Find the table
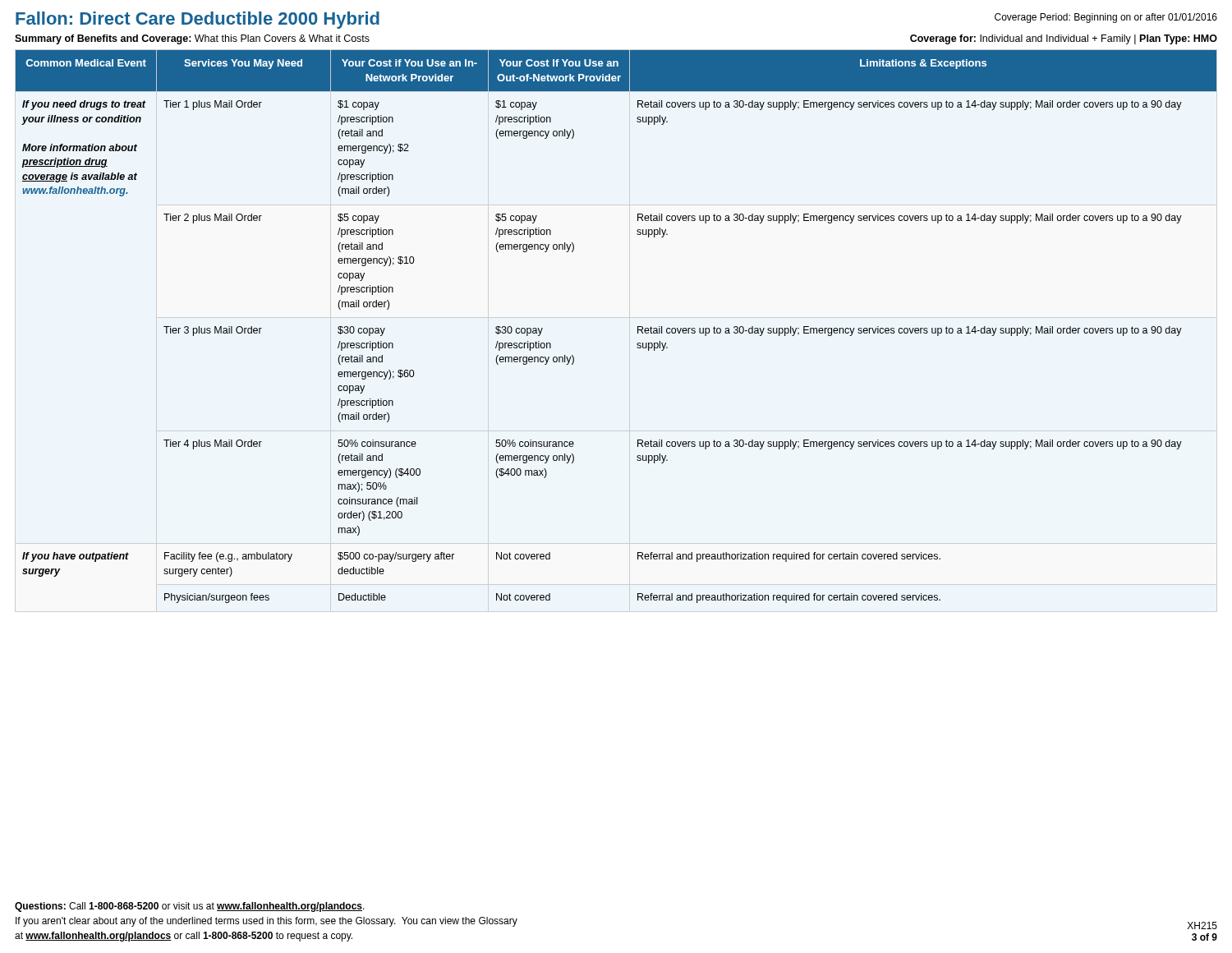Screen dimensions: 953x1232 click(616, 331)
